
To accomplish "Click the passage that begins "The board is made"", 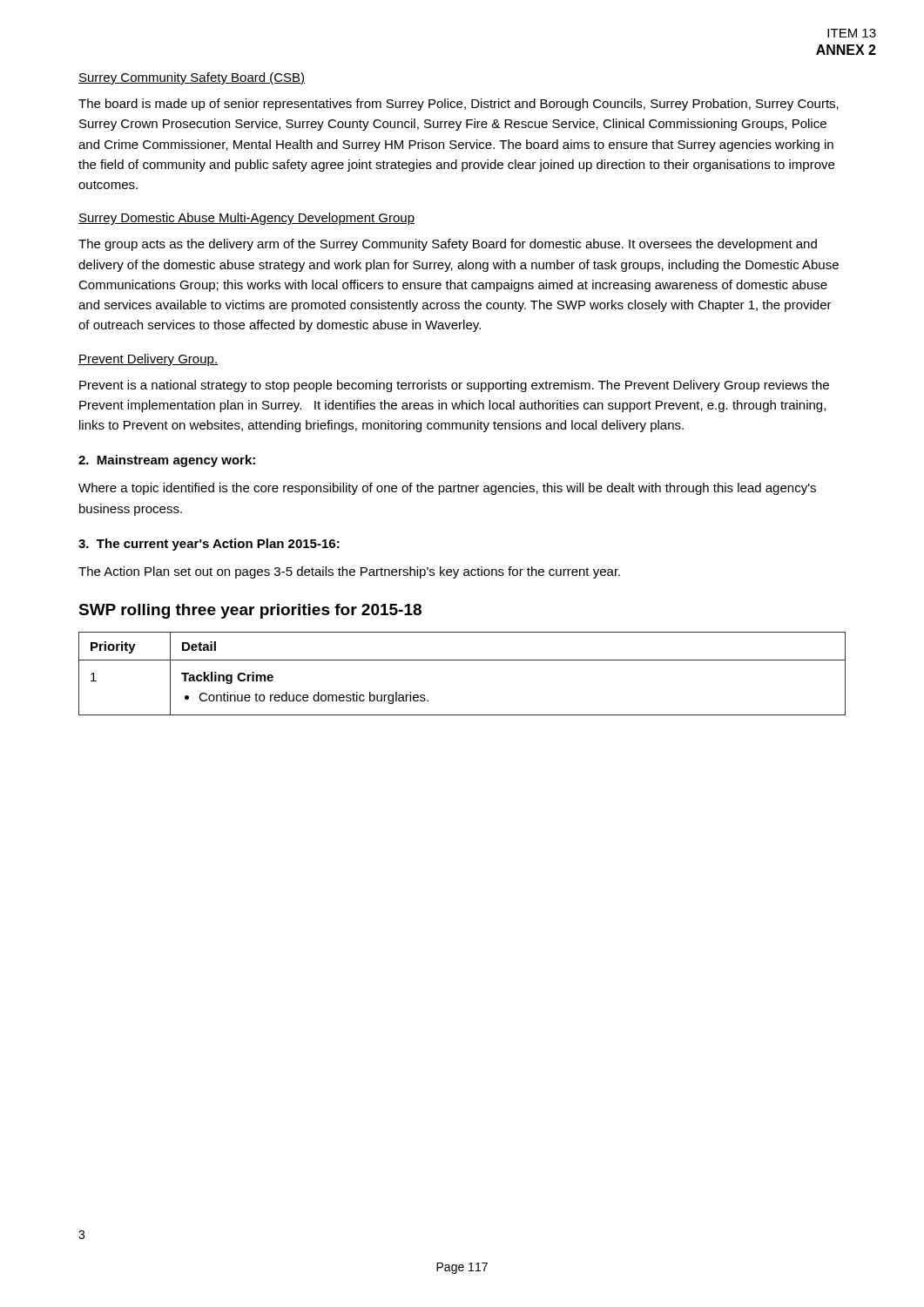I will [x=459, y=144].
